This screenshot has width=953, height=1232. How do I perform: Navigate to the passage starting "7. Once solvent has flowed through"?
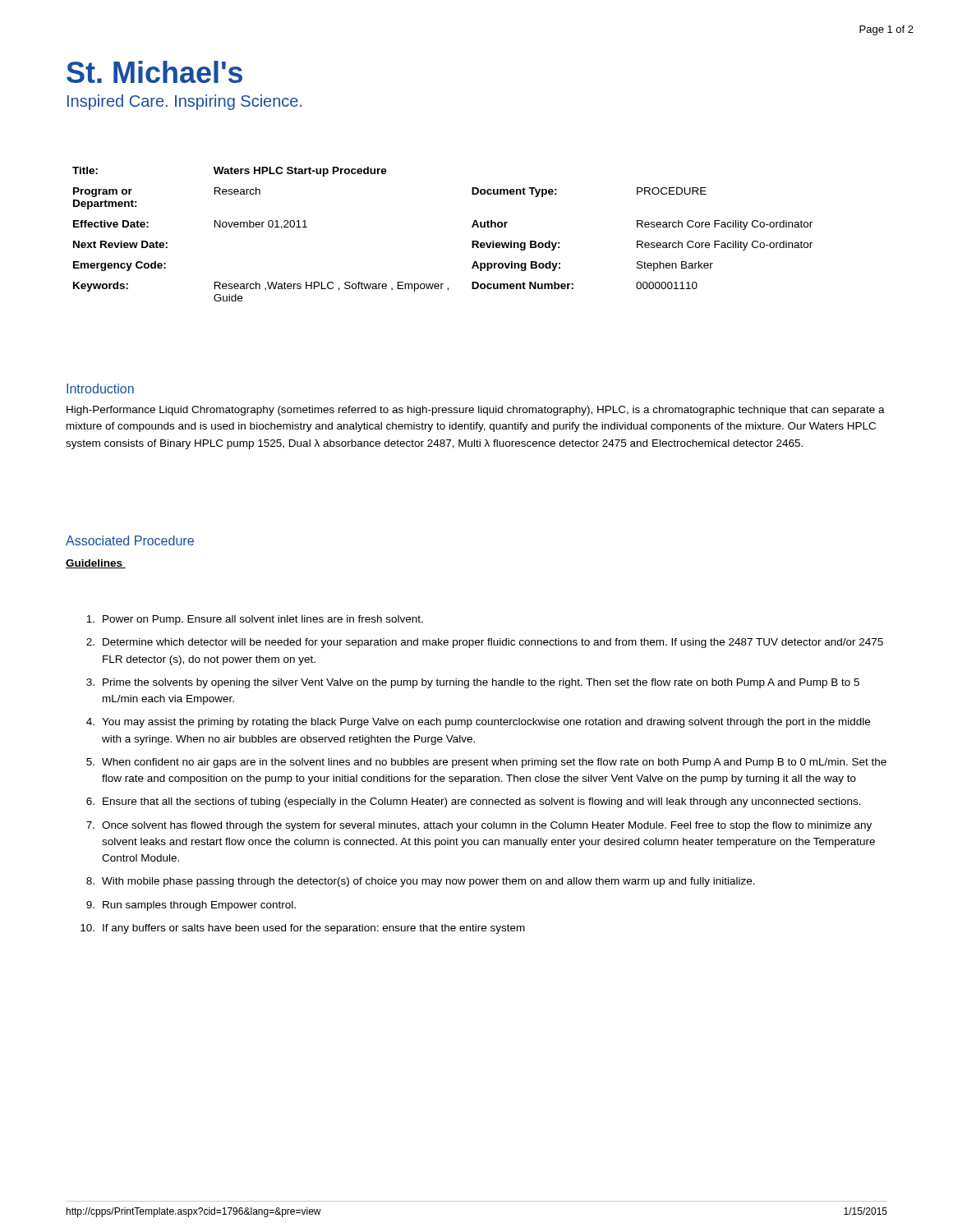[x=476, y=842]
